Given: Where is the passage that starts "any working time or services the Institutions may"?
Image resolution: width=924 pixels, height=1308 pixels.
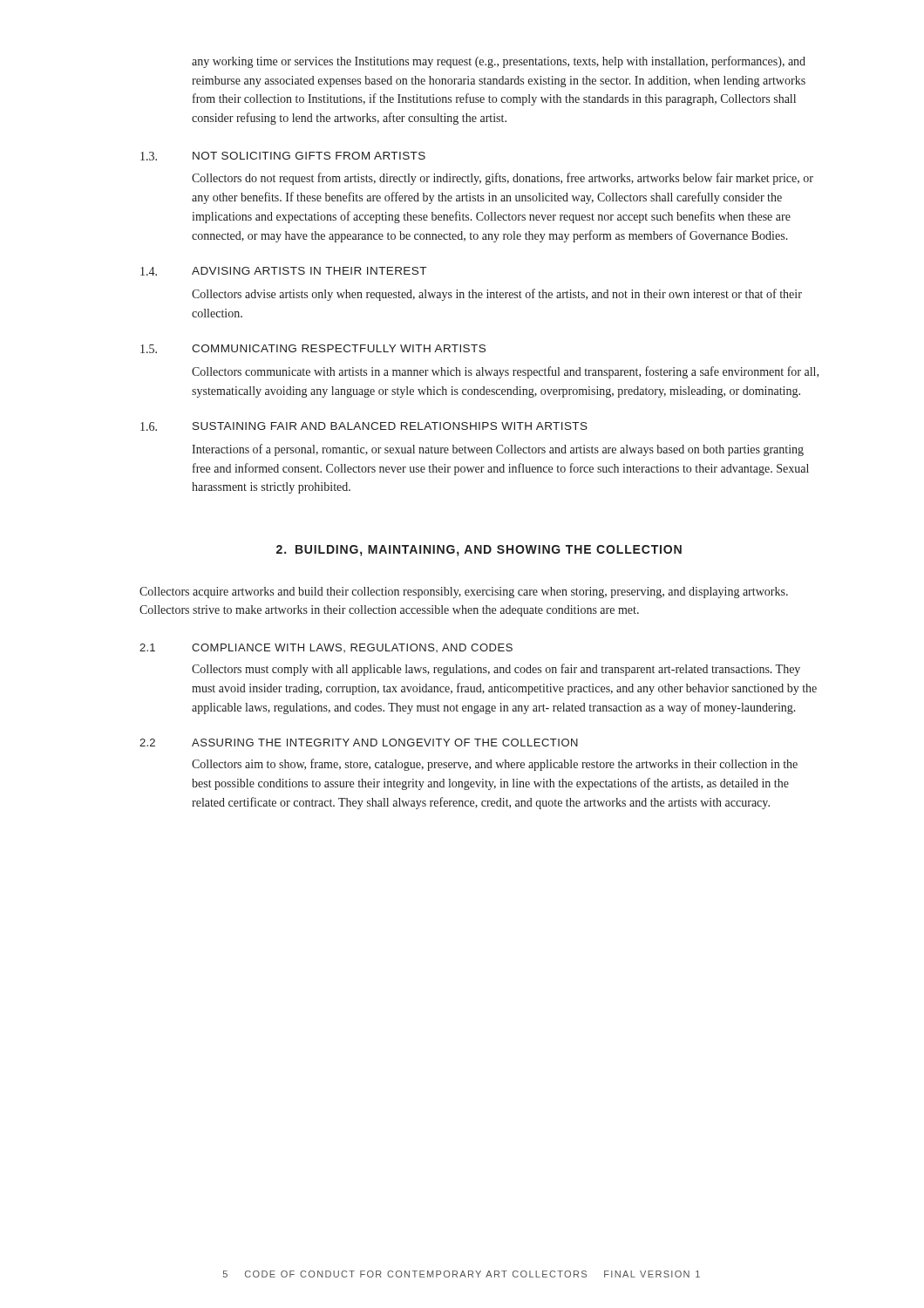Looking at the screenshot, I should point(499,90).
